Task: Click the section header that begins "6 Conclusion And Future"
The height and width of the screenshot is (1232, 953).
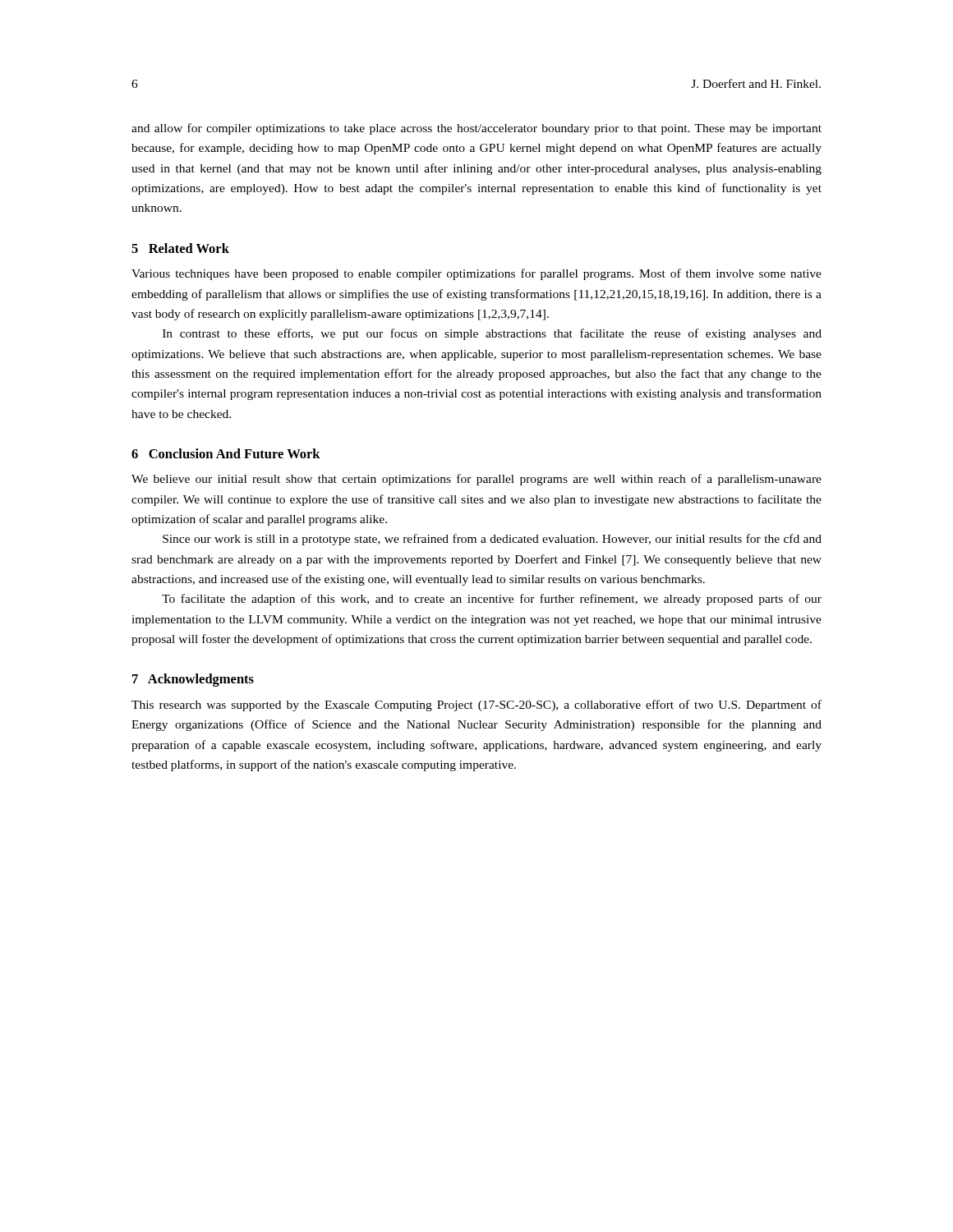Action: click(226, 454)
